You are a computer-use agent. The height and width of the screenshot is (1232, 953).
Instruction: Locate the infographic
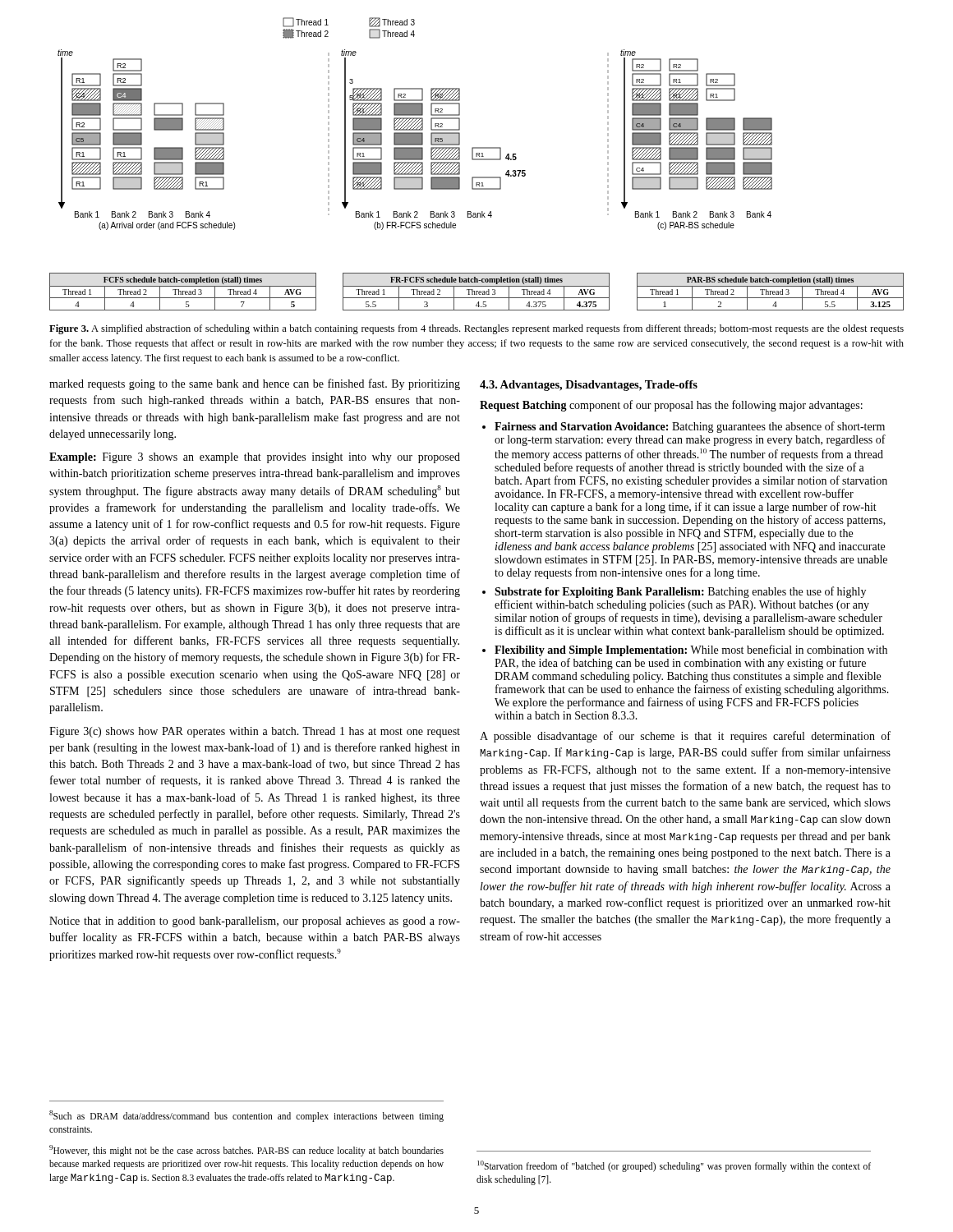[476, 163]
